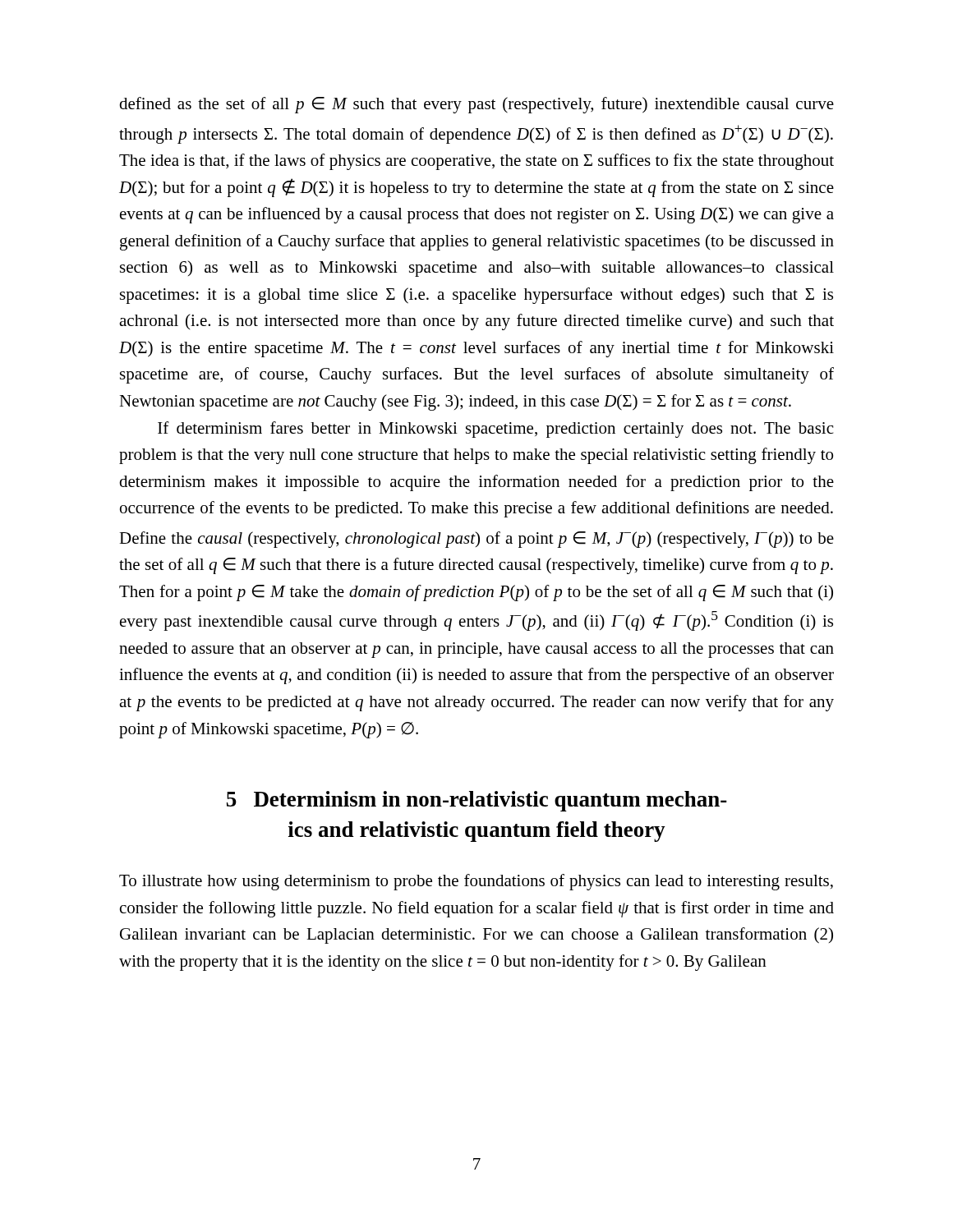953x1232 pixels.
Task: Select the section header
Action: pyautogui.click(x=476, y=814)
